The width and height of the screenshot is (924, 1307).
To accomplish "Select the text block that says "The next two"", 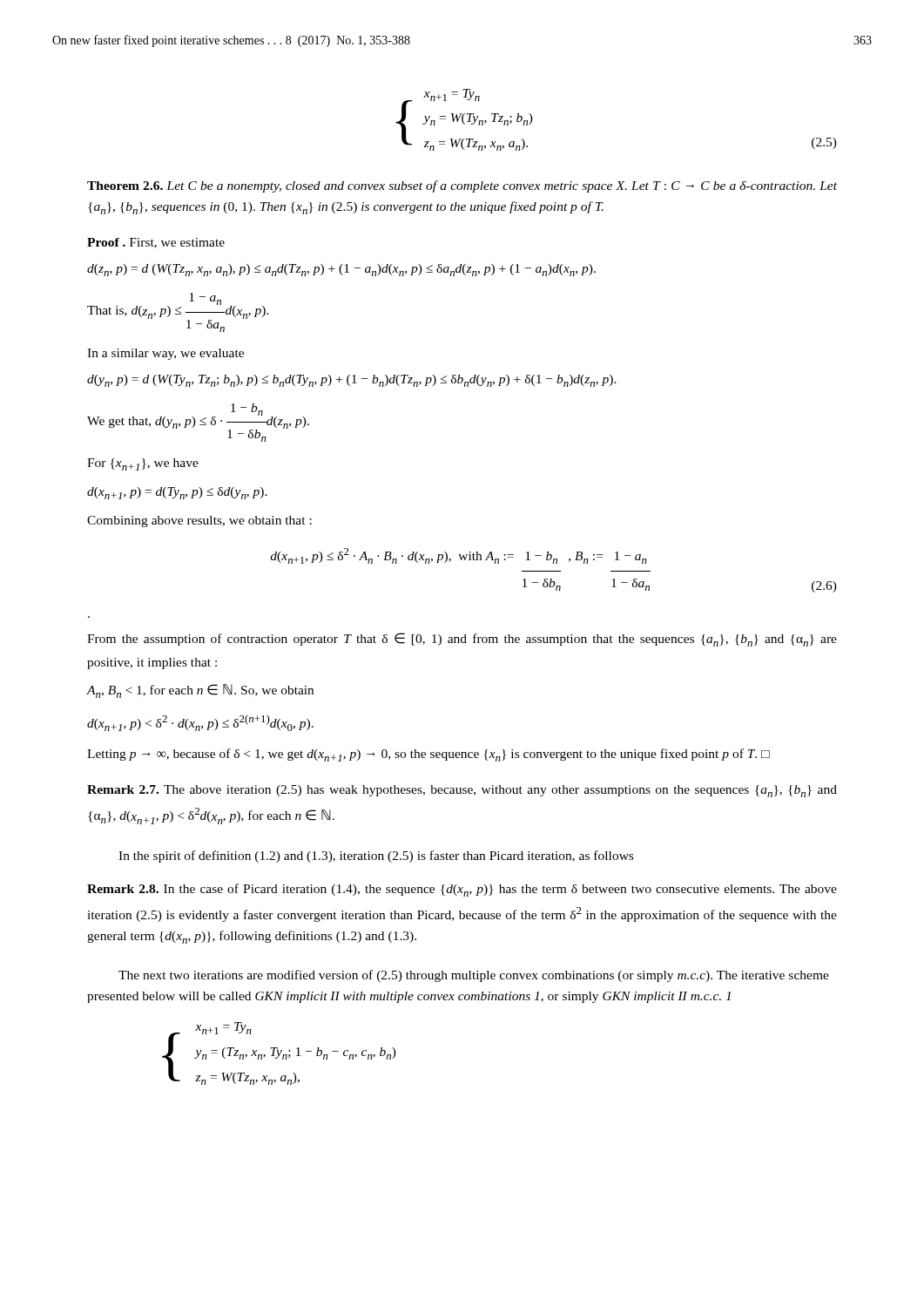I will pos(458,985).
